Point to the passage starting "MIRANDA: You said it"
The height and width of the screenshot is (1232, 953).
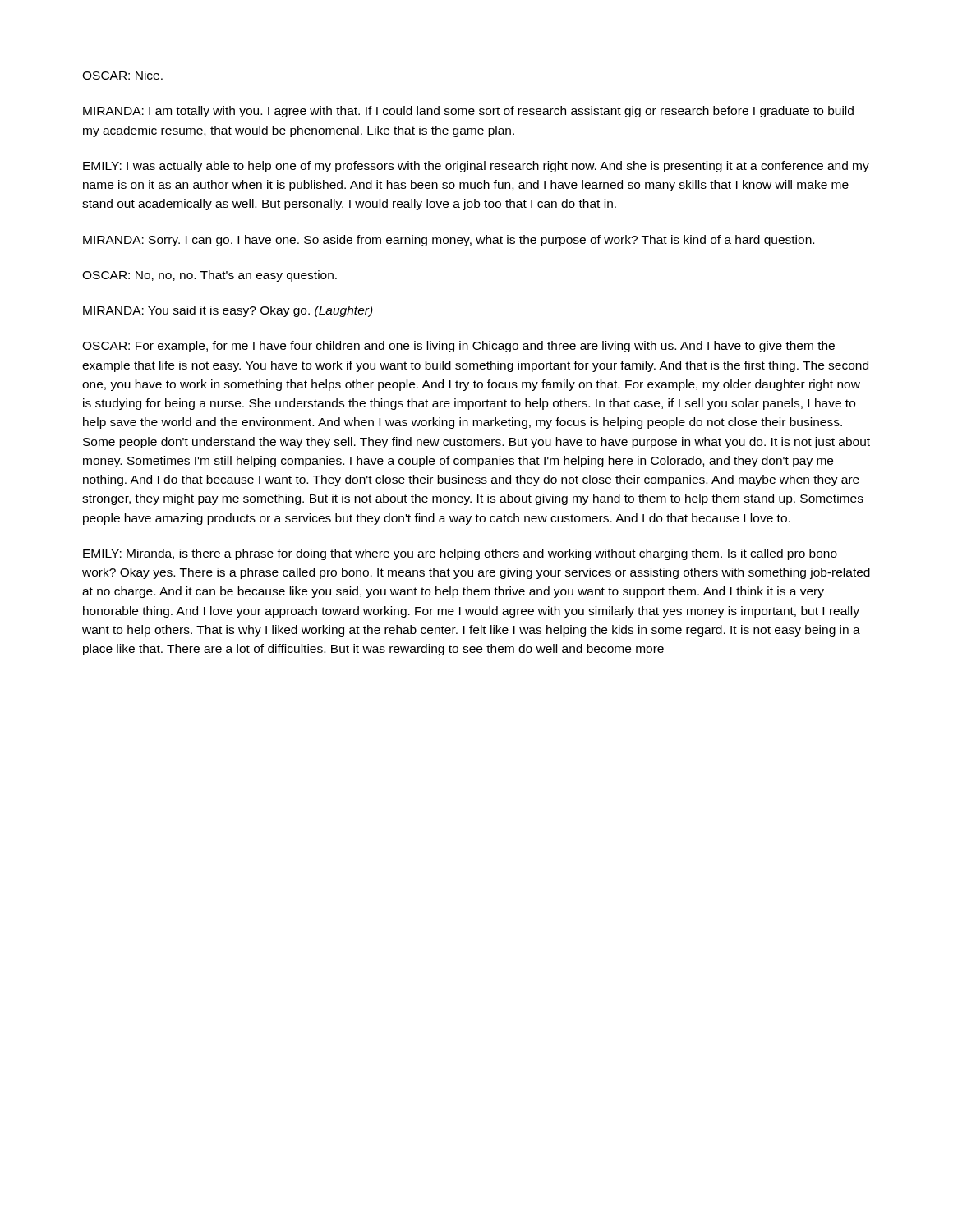[228, 310]
